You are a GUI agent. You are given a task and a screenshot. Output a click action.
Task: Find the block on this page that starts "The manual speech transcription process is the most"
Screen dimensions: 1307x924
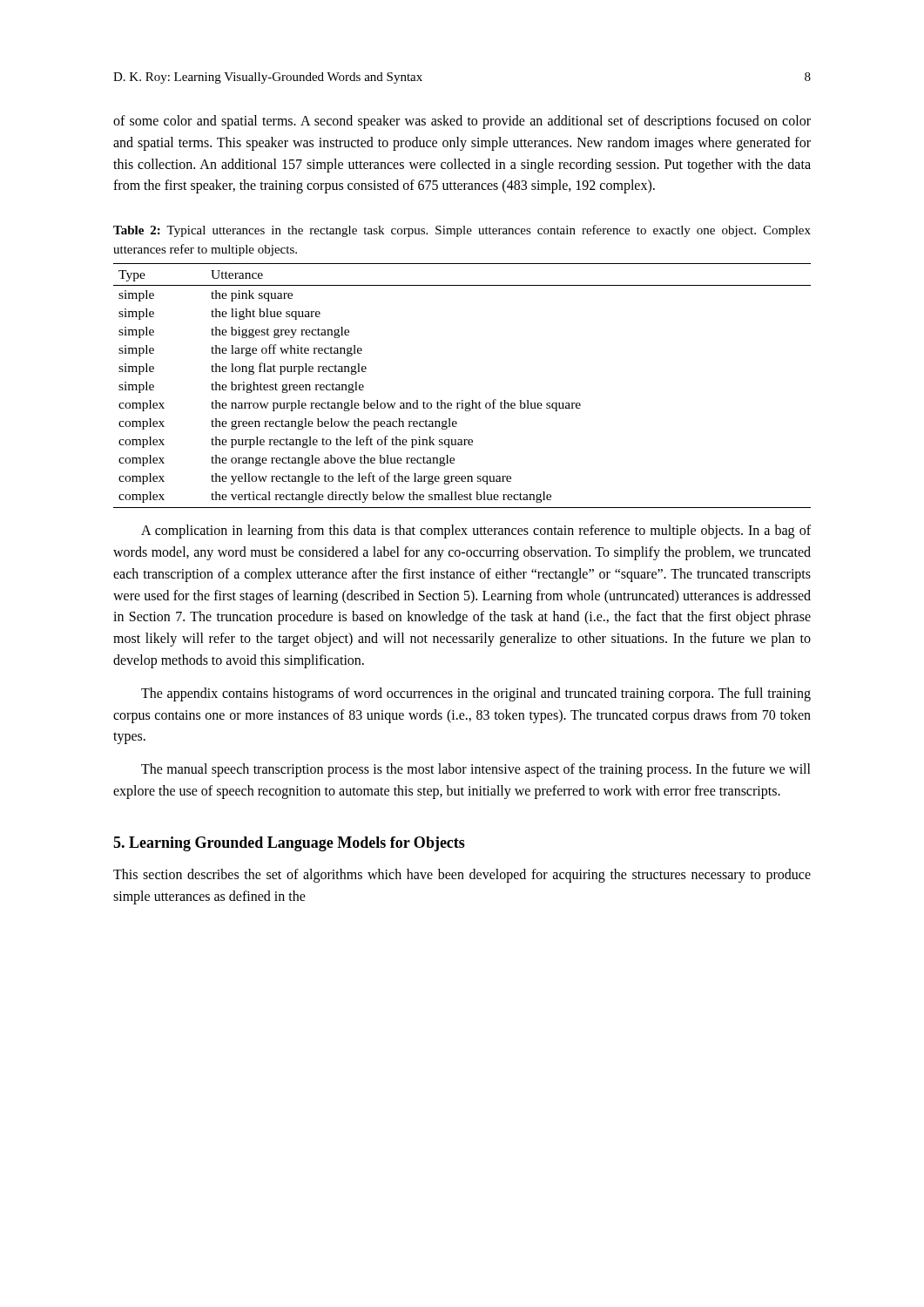point(462,780)
